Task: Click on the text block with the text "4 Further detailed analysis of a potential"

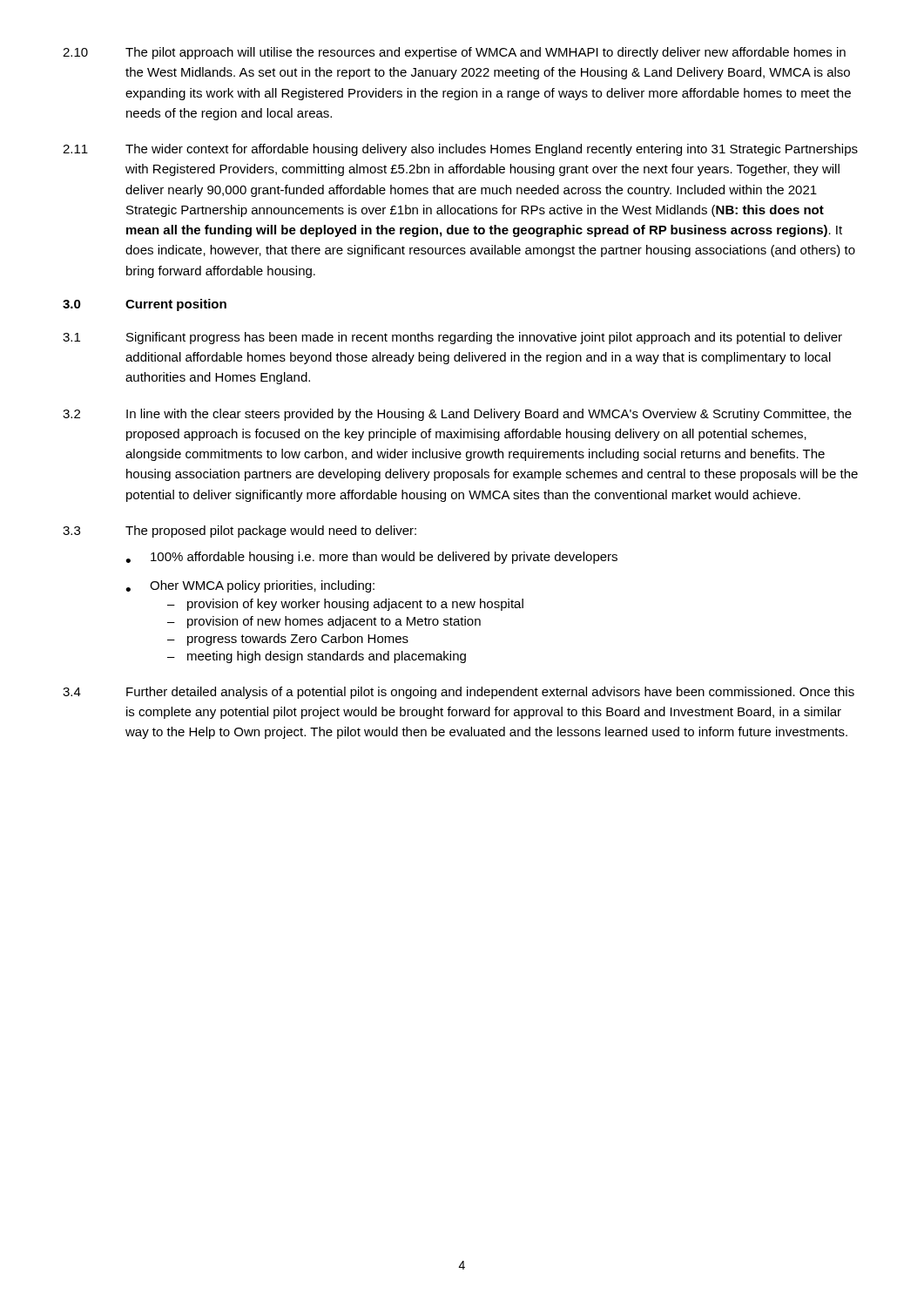Action: pyautogui.click(x=462, y=711)
